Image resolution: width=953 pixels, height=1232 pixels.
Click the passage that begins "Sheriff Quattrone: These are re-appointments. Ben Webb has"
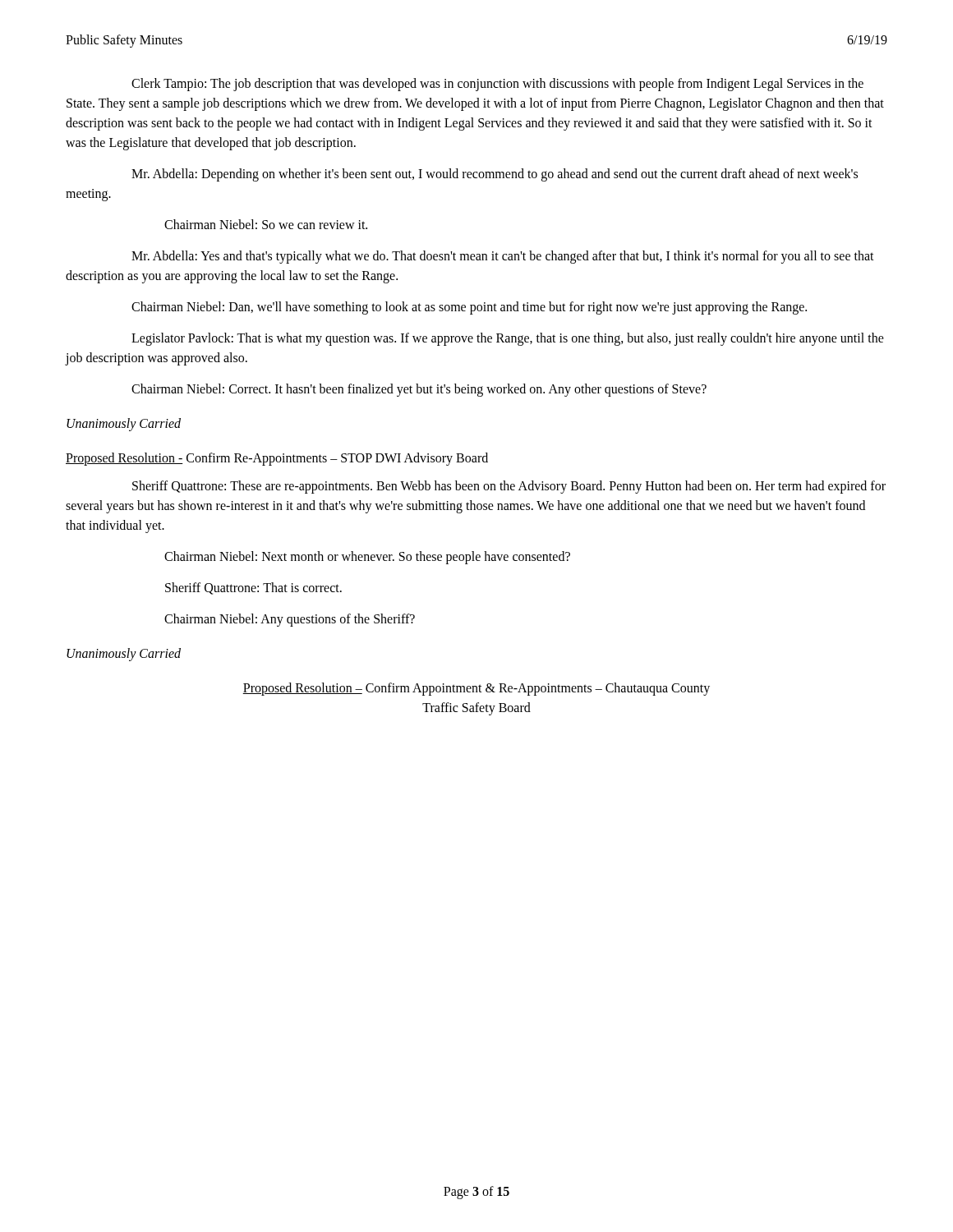click(x=476, y=506)
